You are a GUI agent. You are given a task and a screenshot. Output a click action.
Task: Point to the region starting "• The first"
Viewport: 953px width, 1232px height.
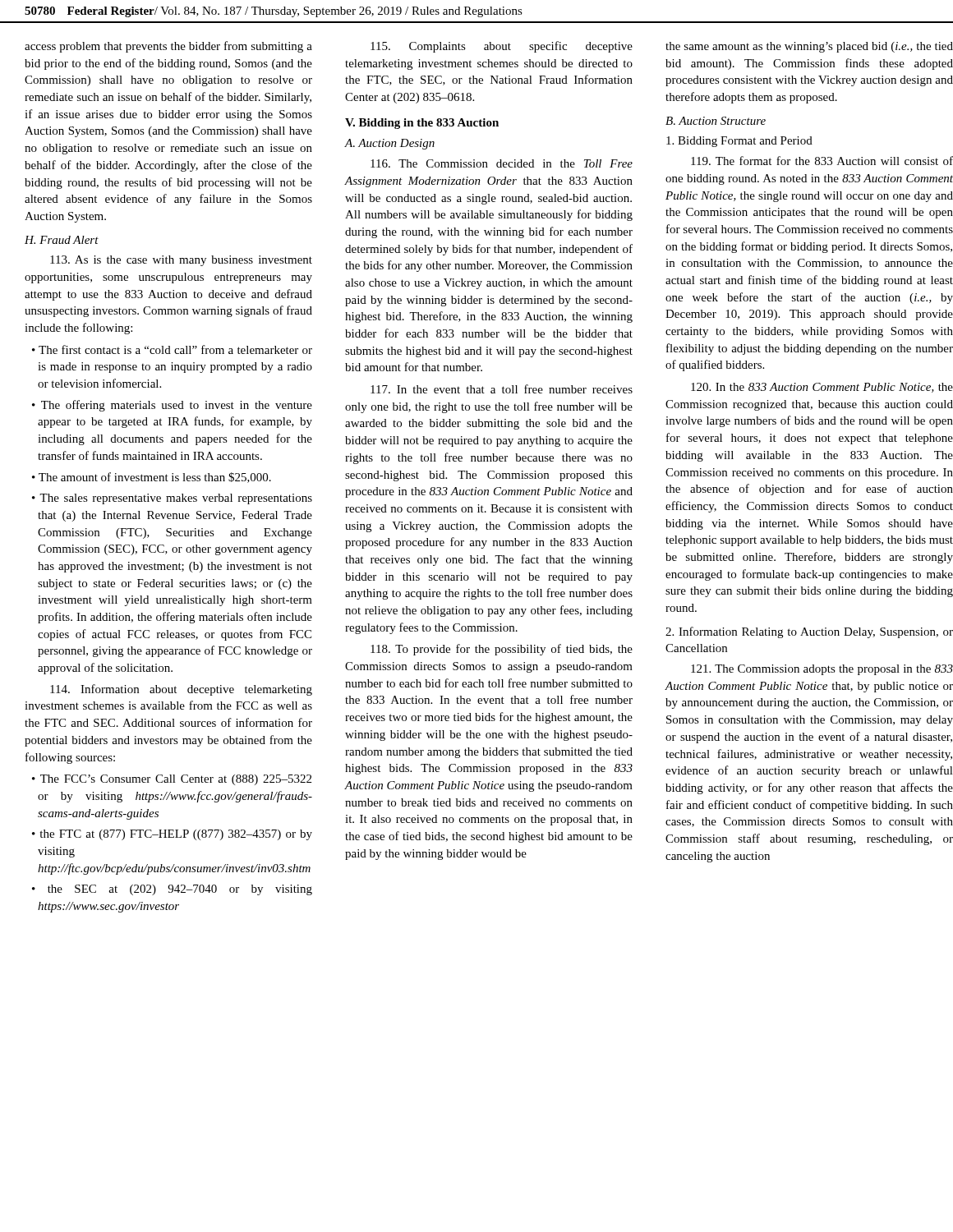[168, 367]
